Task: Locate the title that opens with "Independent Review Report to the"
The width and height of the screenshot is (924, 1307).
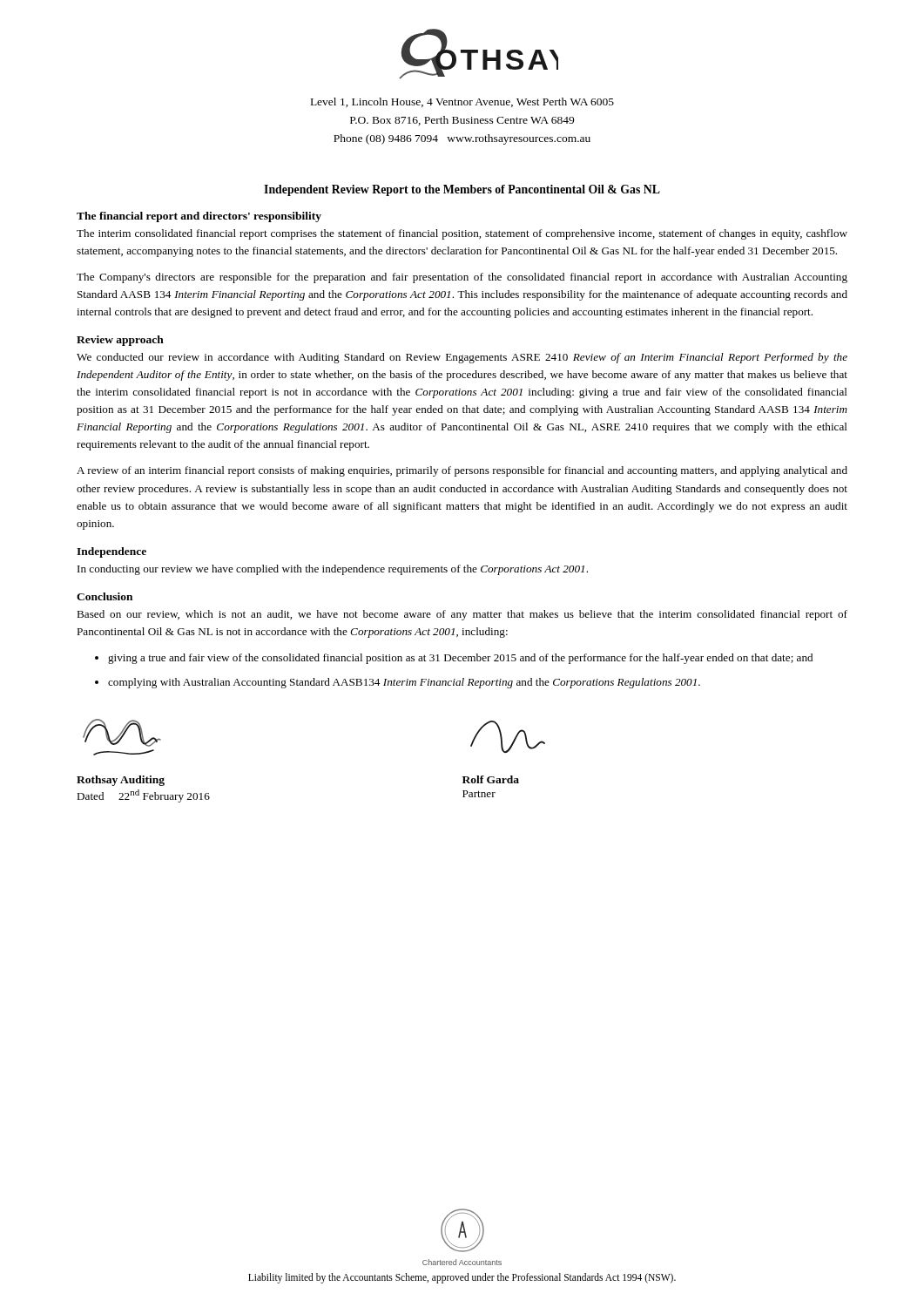Action: (462, 189)
